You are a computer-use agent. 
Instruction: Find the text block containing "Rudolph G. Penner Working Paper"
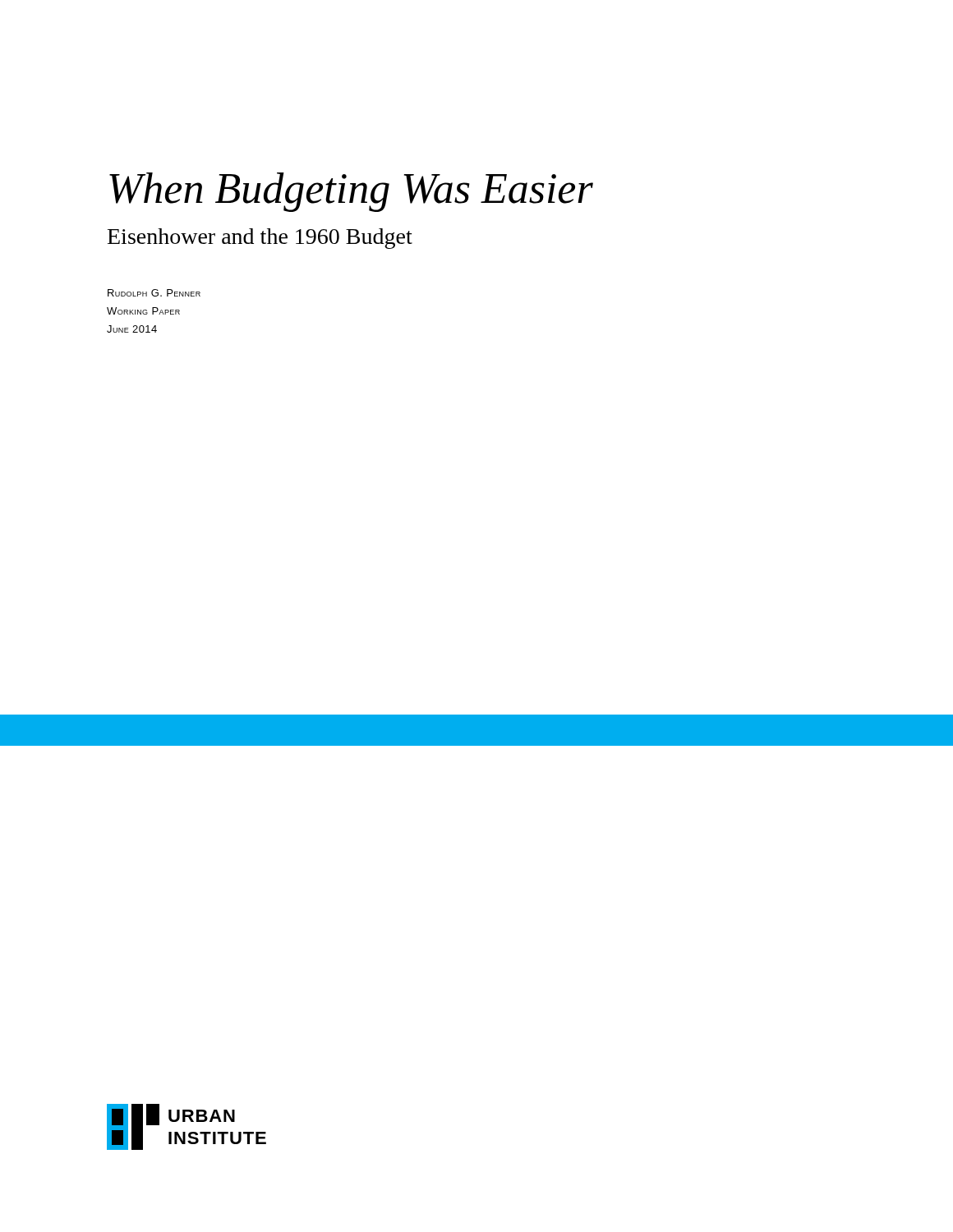(x=154, y=311)
